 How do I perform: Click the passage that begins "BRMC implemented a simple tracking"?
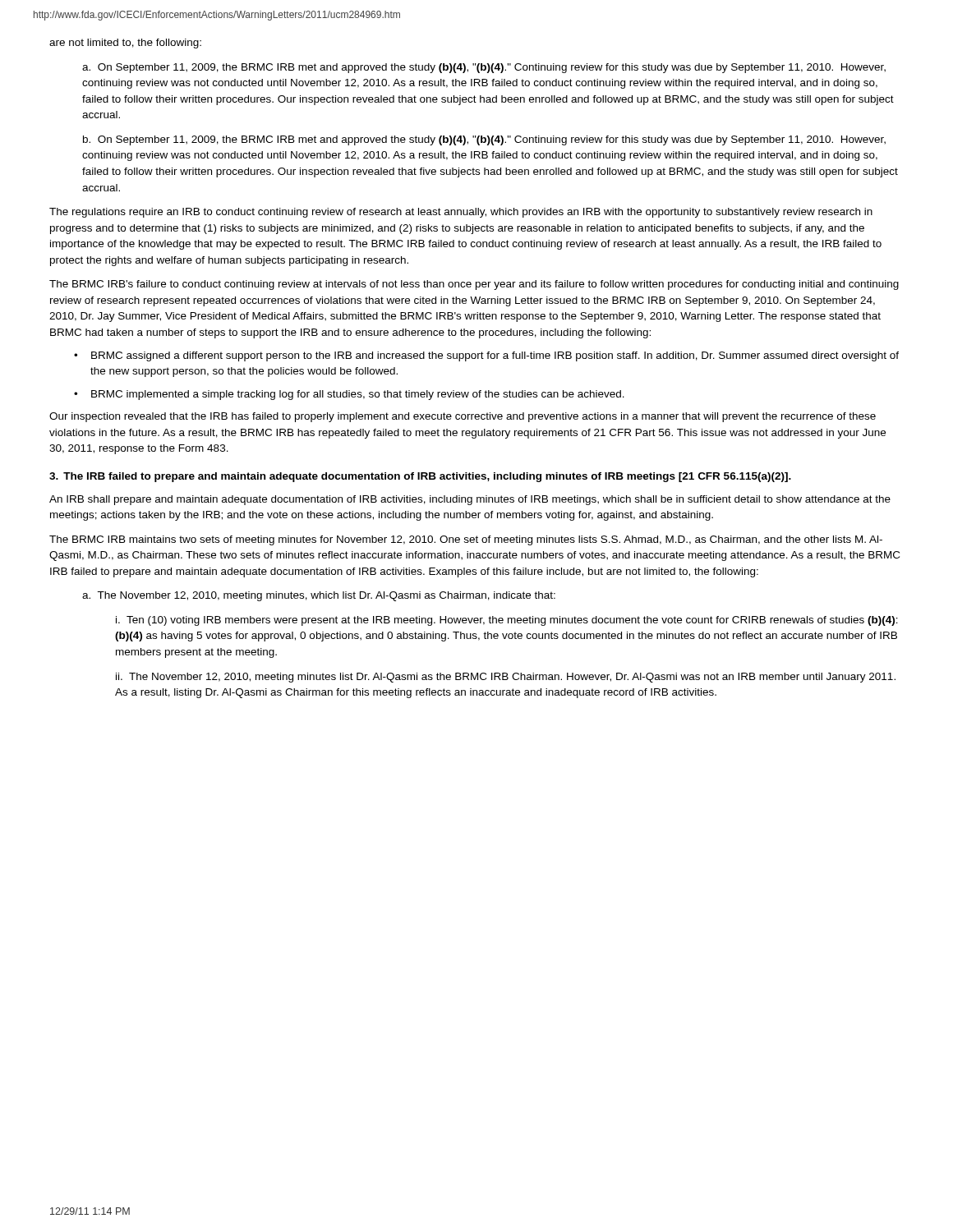(x=358, y=394)
